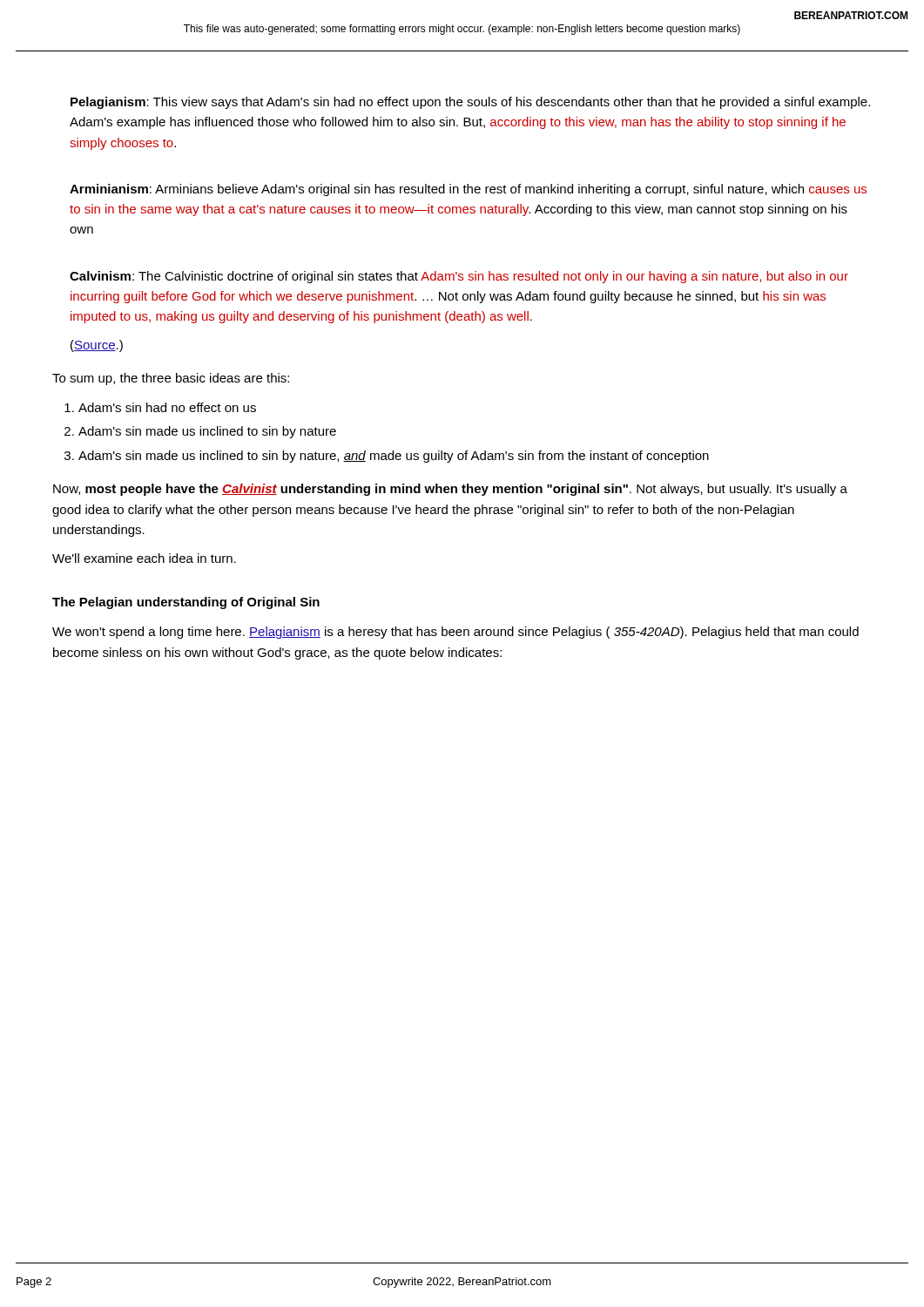Navigate to the region starting "We won't spend a long time here. Pelagianism"
Viewport: 924px width, 1307px height.
[x=456, y=642]
